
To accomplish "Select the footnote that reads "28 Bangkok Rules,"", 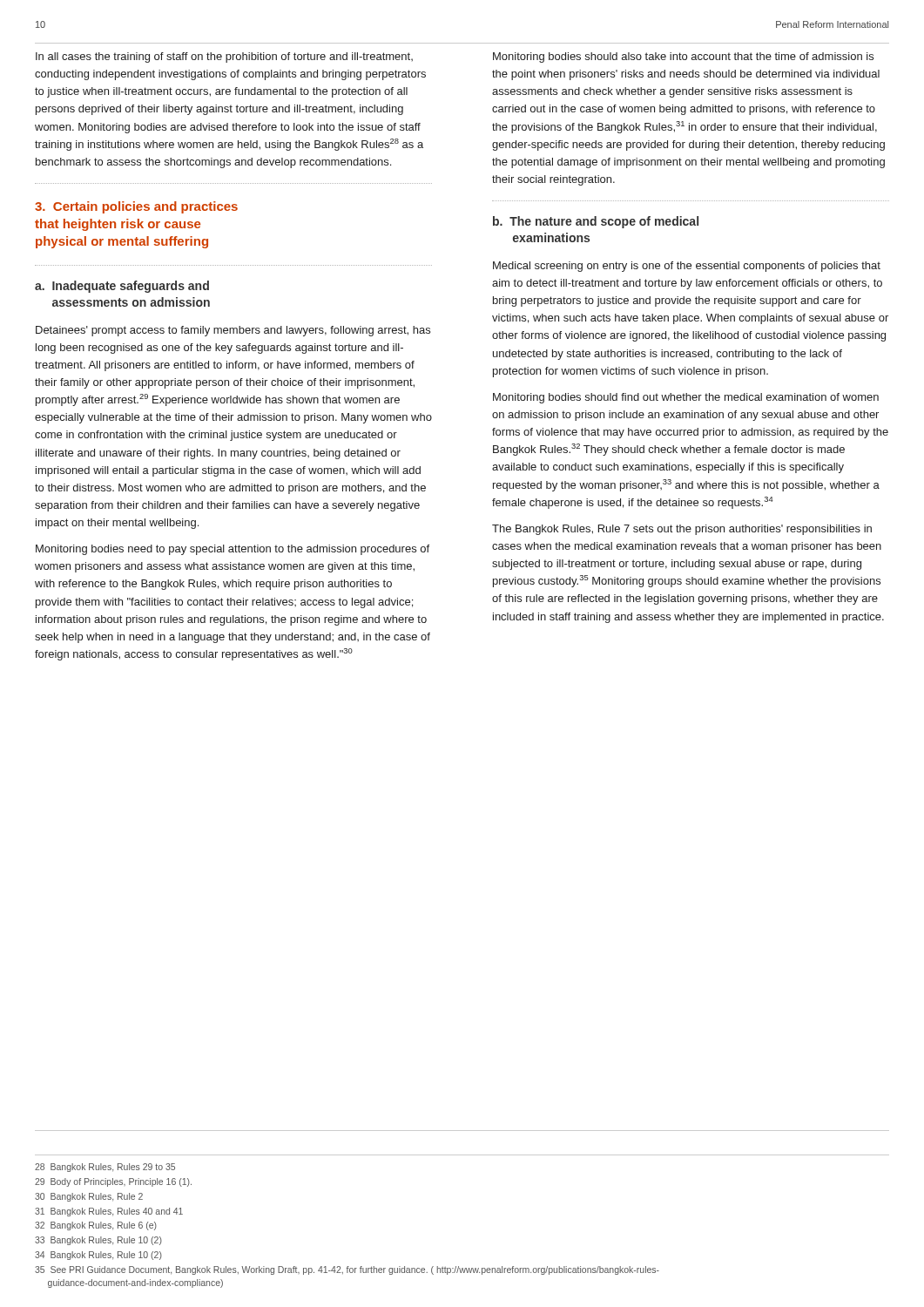I will pyautogui.click(x=105, y=1167).
